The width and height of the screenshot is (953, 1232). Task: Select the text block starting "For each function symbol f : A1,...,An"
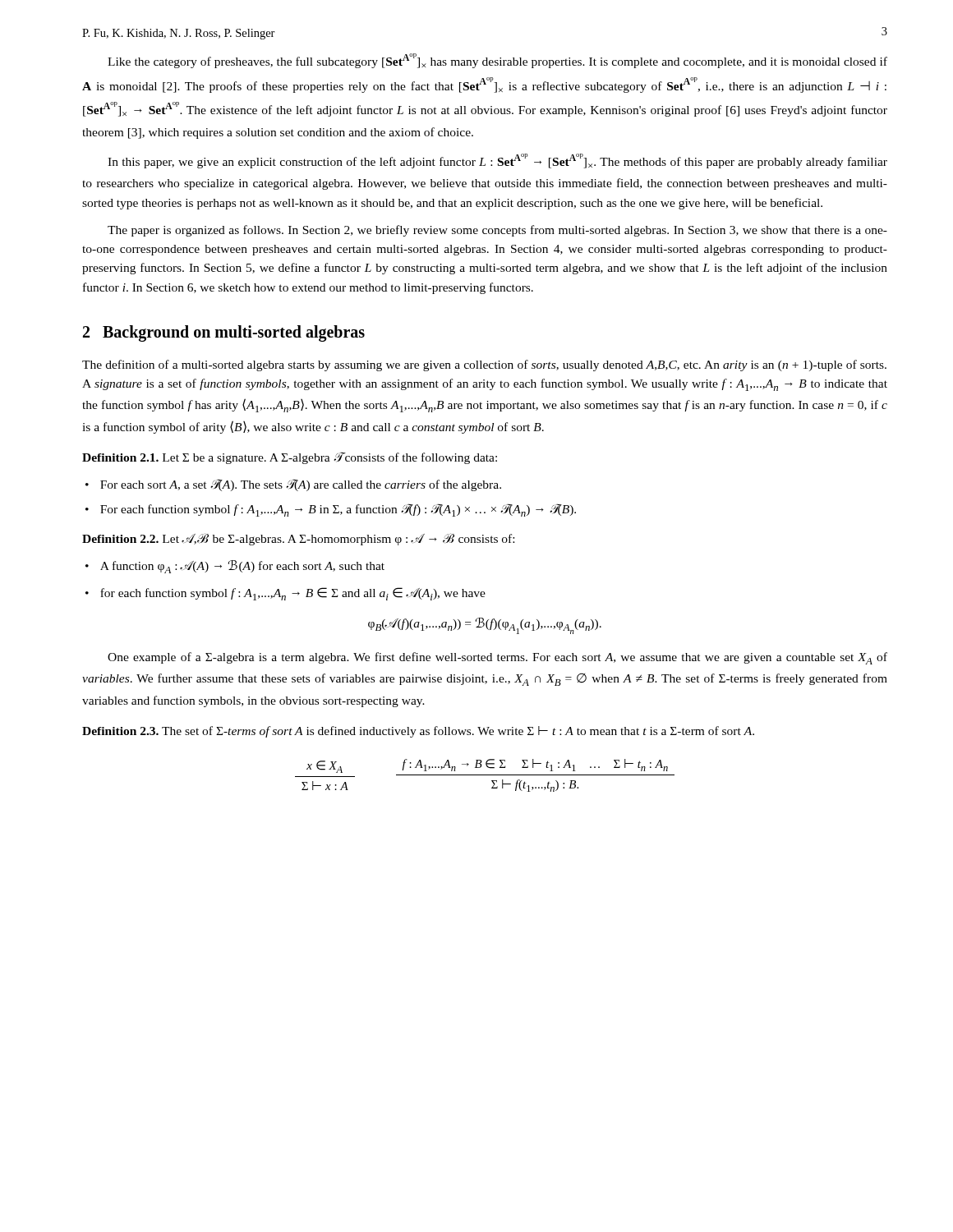tap(485, 510)
